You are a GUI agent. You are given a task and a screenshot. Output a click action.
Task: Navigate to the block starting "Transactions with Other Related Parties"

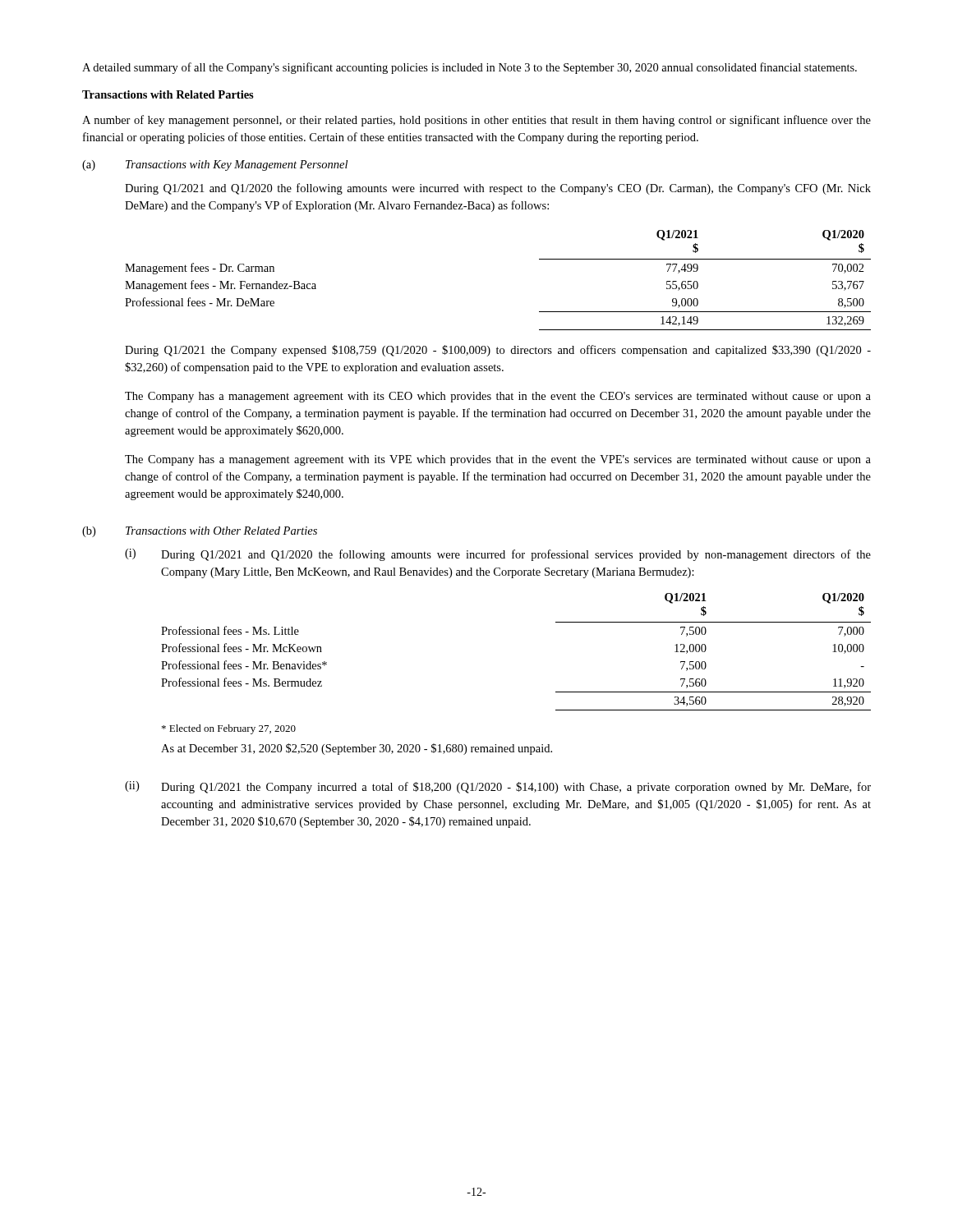pyautogui.click(x=221, y=531)
